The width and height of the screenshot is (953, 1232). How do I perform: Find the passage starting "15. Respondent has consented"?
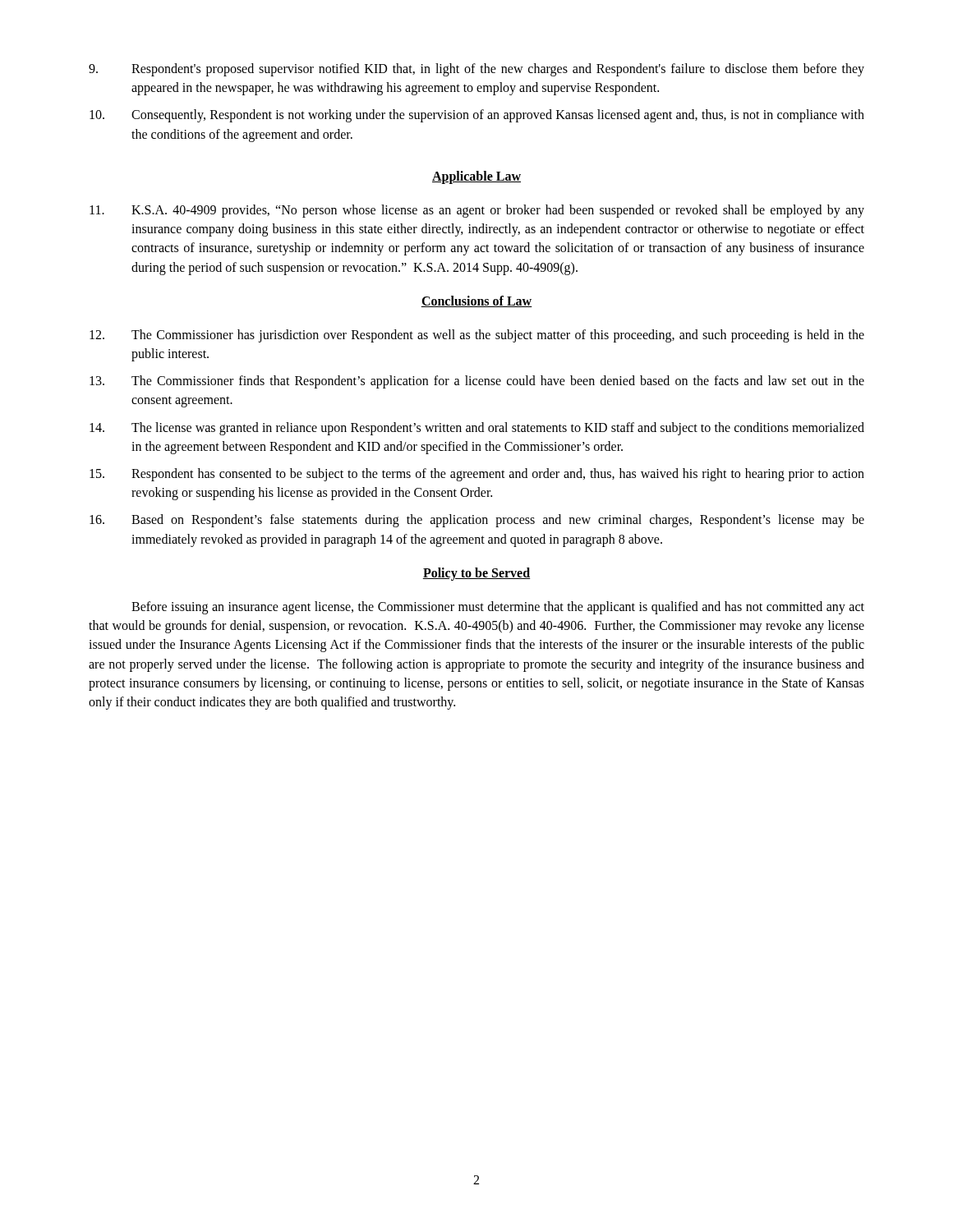(476, 483)
